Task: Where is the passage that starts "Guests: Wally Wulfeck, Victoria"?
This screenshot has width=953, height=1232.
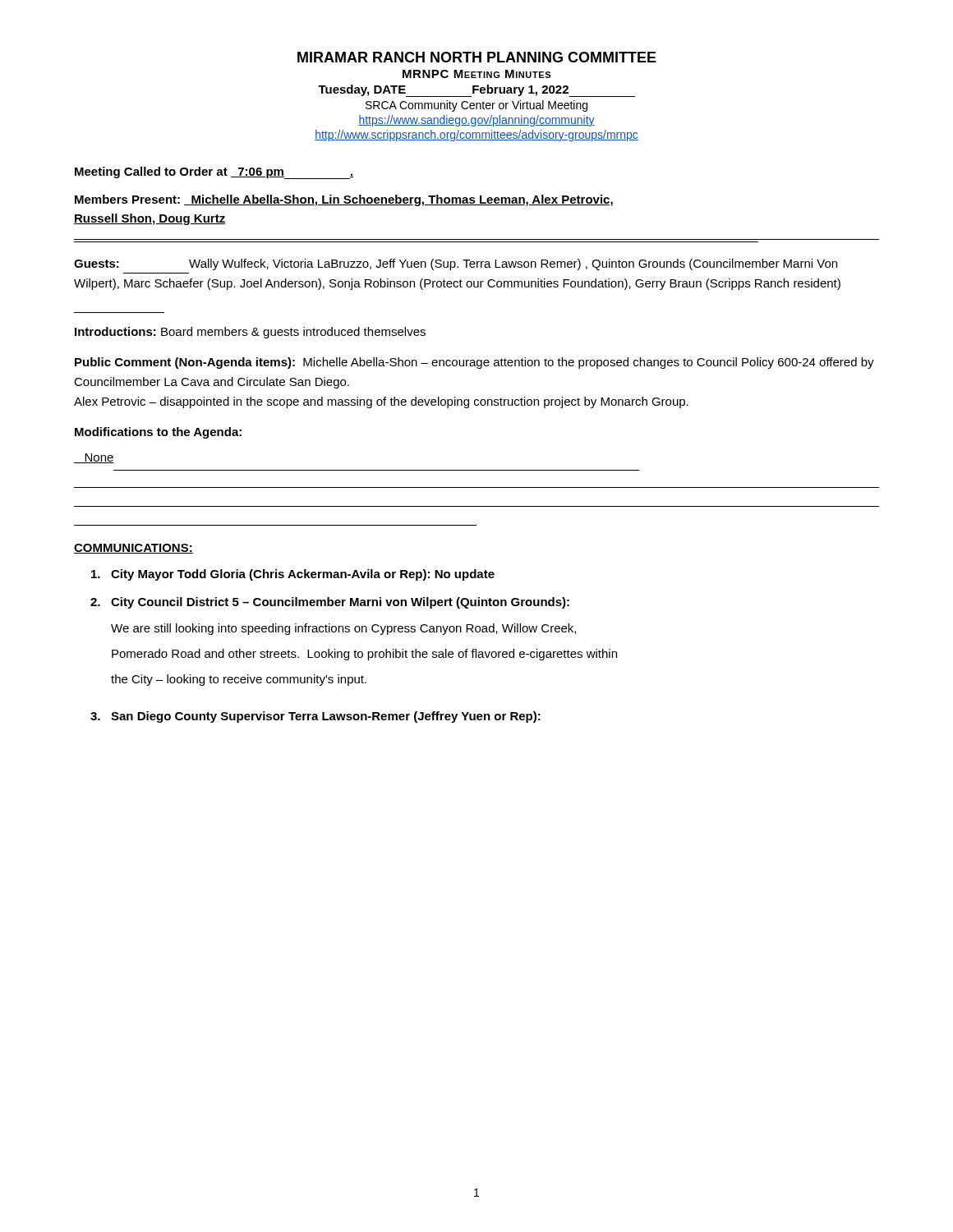Action: [x=457, y=283]
